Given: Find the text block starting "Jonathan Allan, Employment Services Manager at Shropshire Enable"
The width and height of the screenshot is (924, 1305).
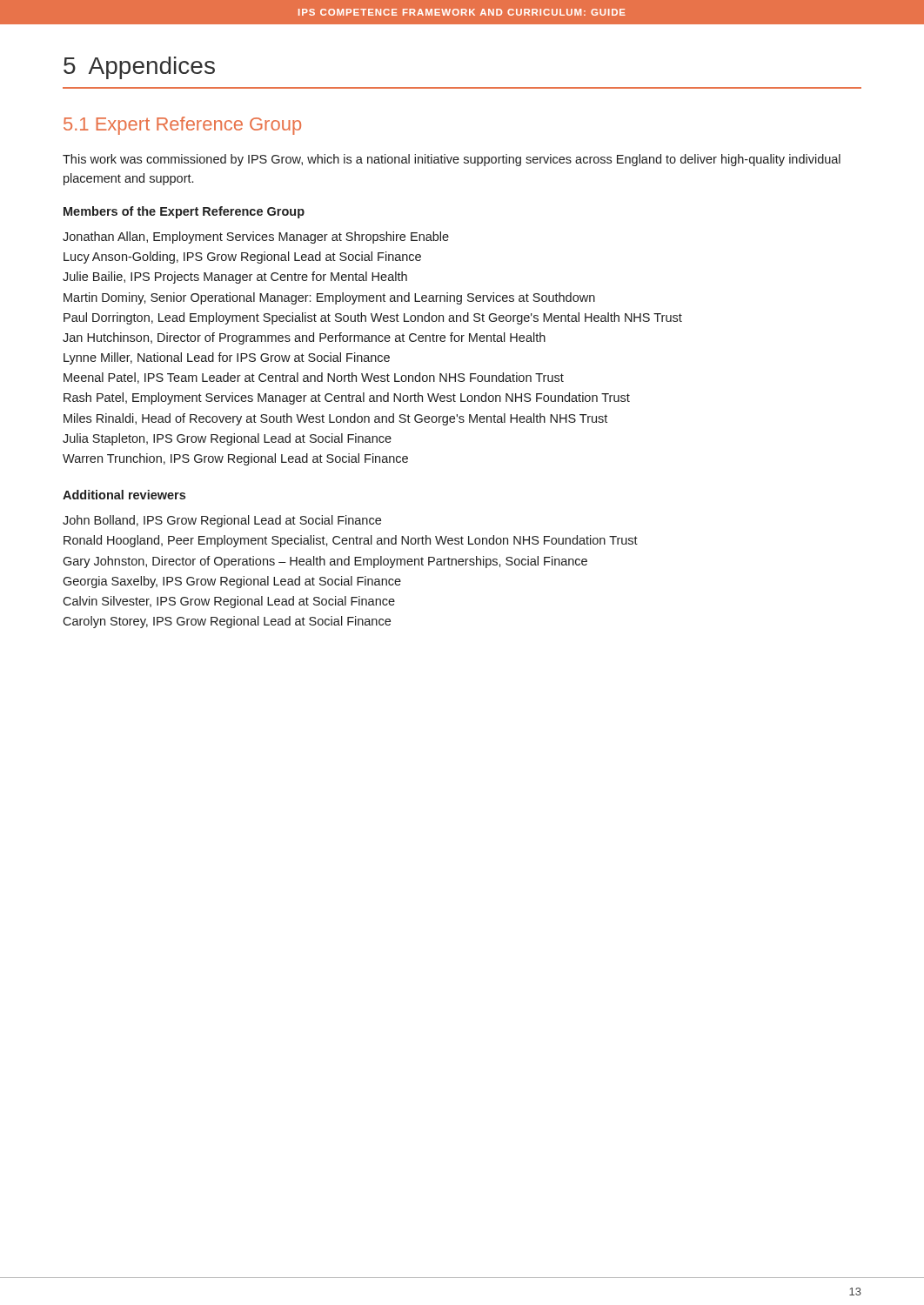Looking at the screenshot, I should (x=462, y=348).
